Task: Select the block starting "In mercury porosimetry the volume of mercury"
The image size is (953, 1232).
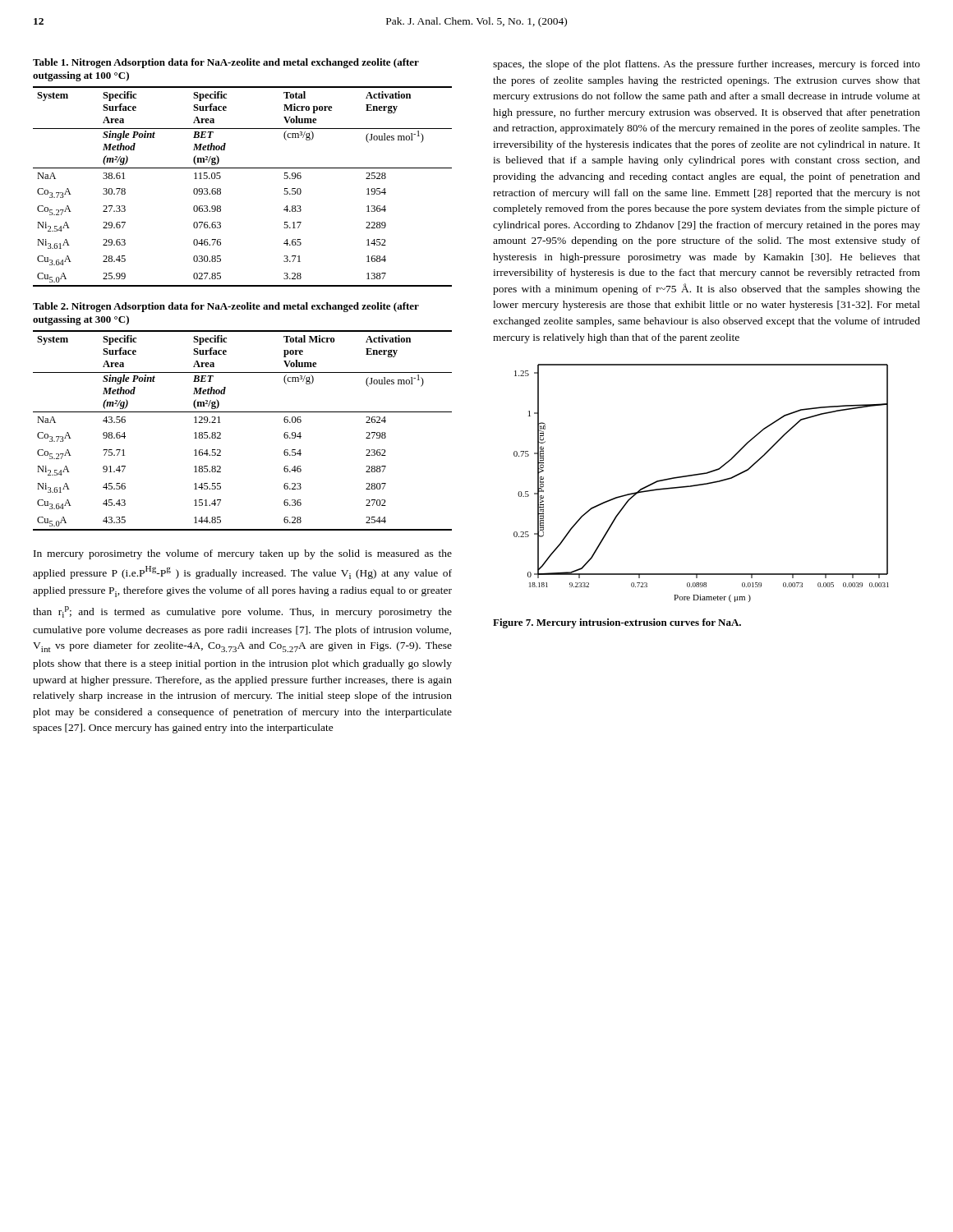Action: point(242,640)
